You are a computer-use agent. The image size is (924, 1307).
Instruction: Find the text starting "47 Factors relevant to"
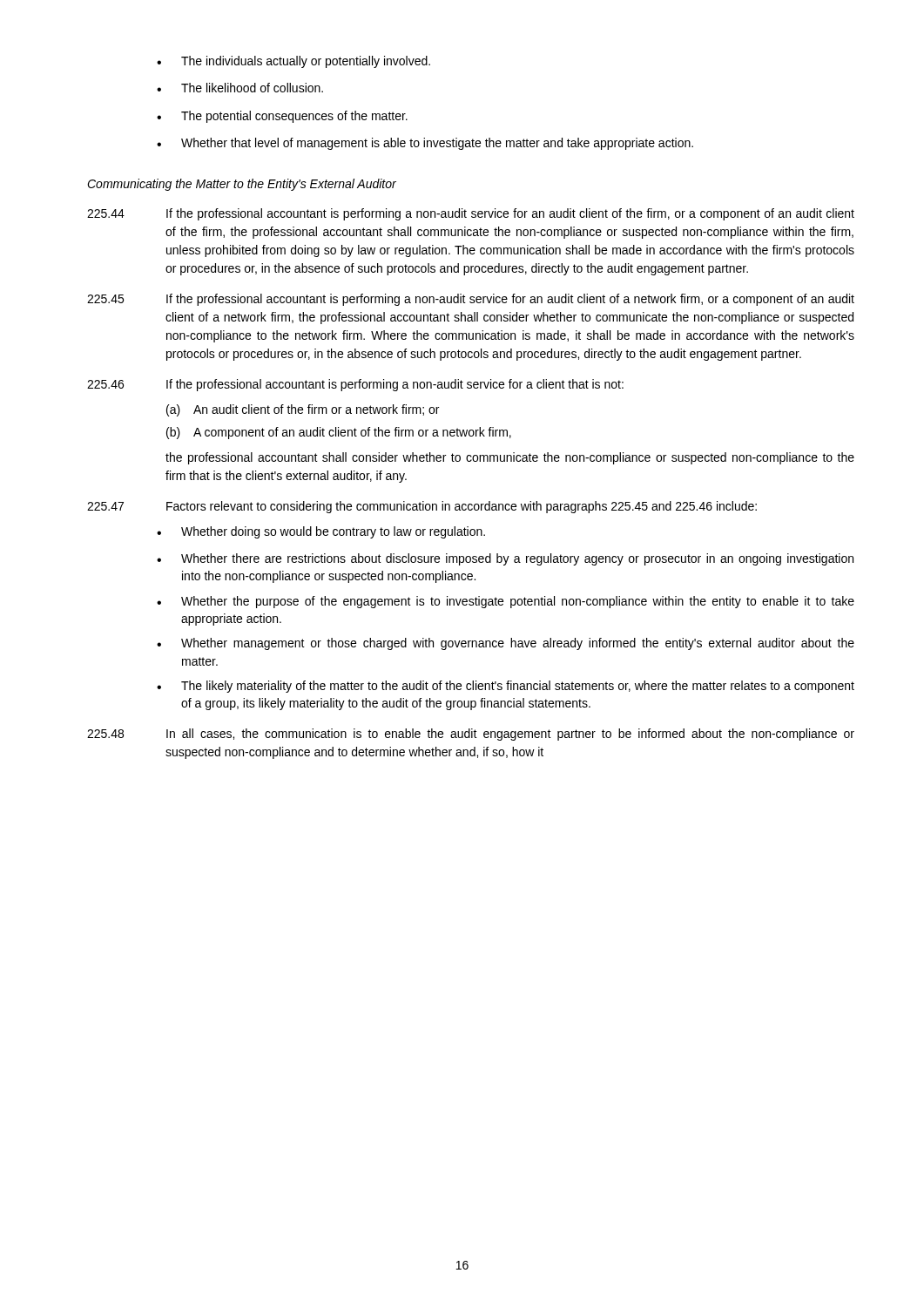coord(471,506)
